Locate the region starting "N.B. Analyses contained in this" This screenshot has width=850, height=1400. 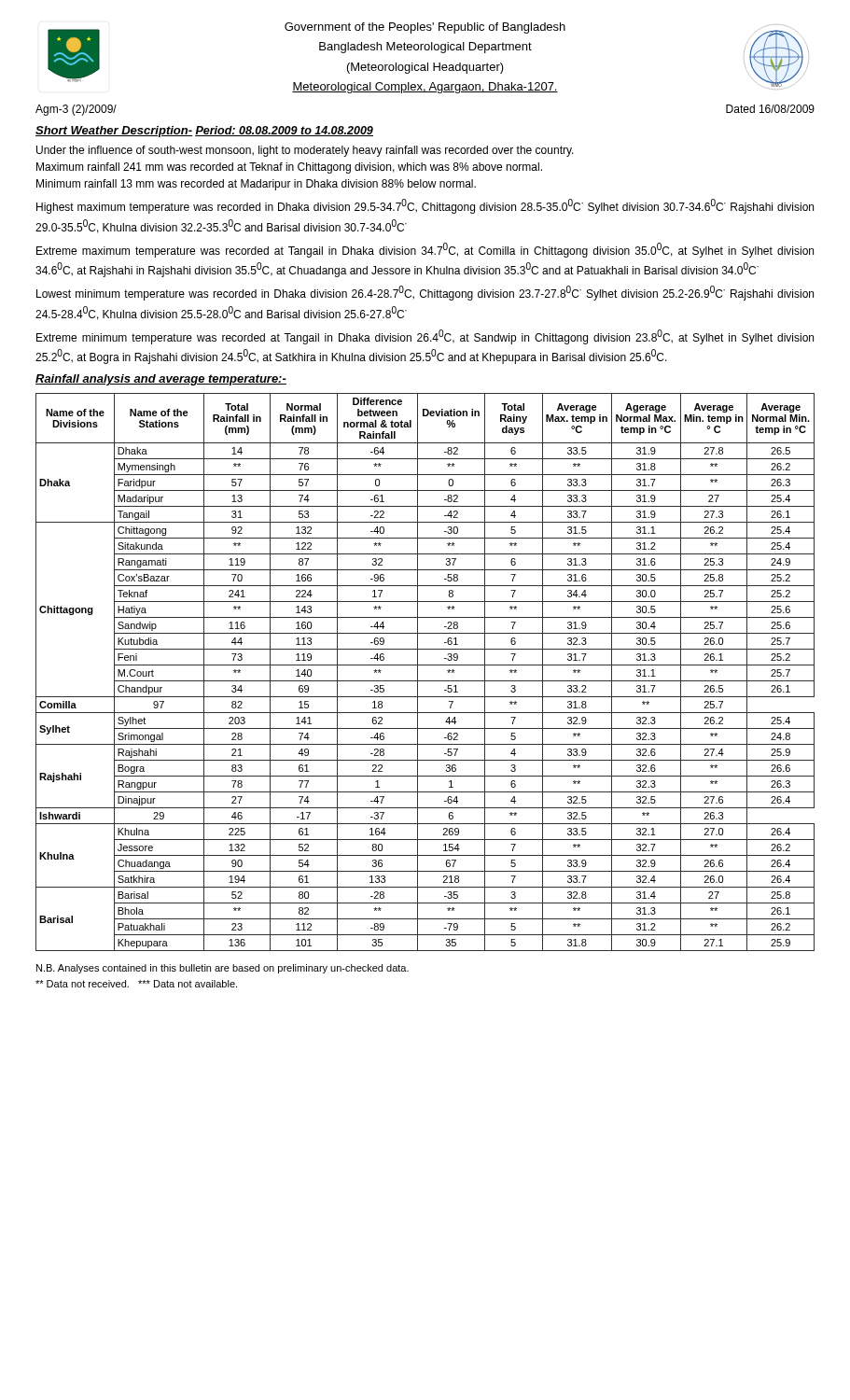click(x=222, y=976)
